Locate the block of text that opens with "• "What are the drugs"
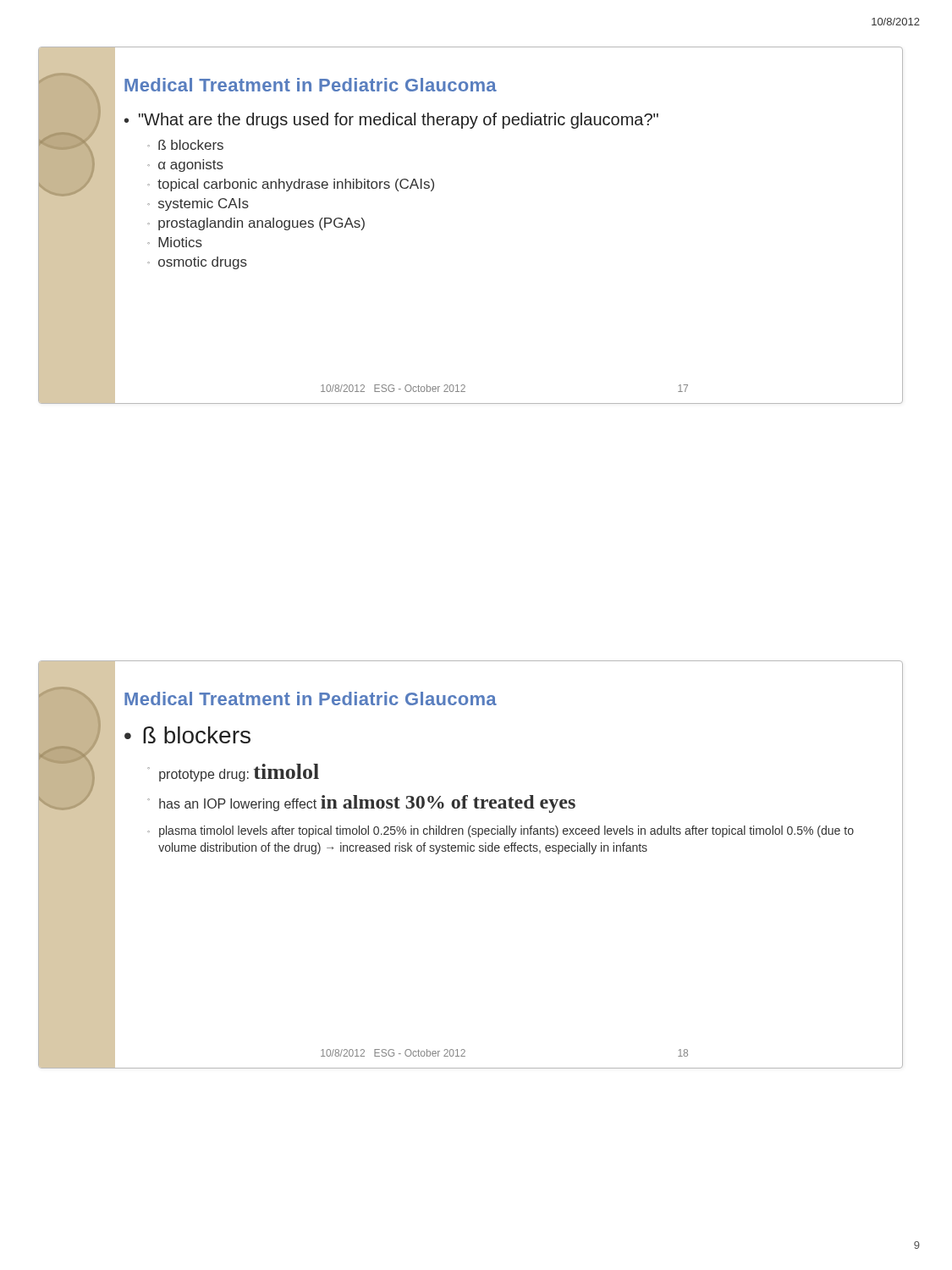The width and height of the screenshot is (952, 1270). [391, 120]
